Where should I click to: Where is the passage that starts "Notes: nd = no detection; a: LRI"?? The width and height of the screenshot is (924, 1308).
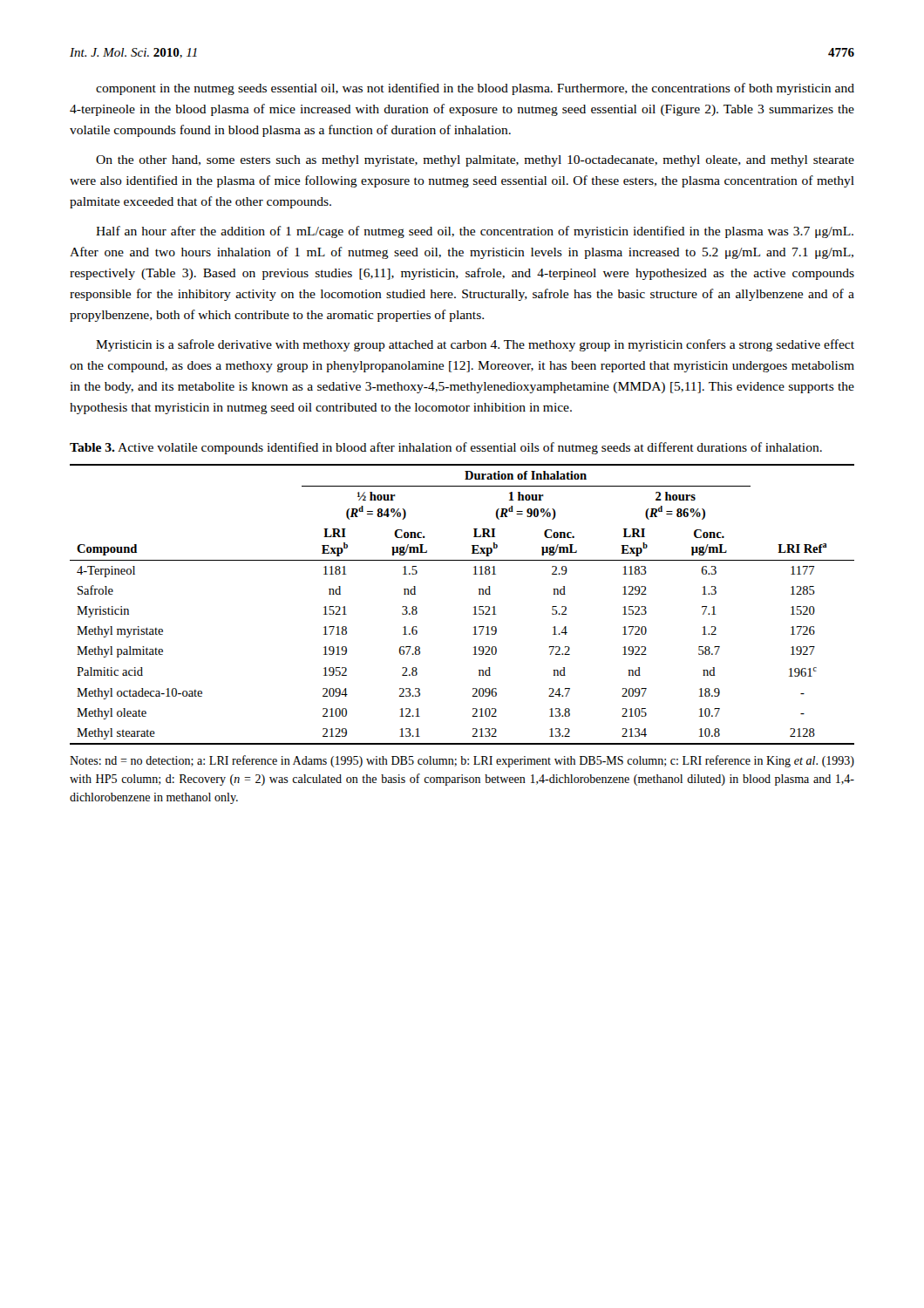pyautogui.click(x=462, y=779)
